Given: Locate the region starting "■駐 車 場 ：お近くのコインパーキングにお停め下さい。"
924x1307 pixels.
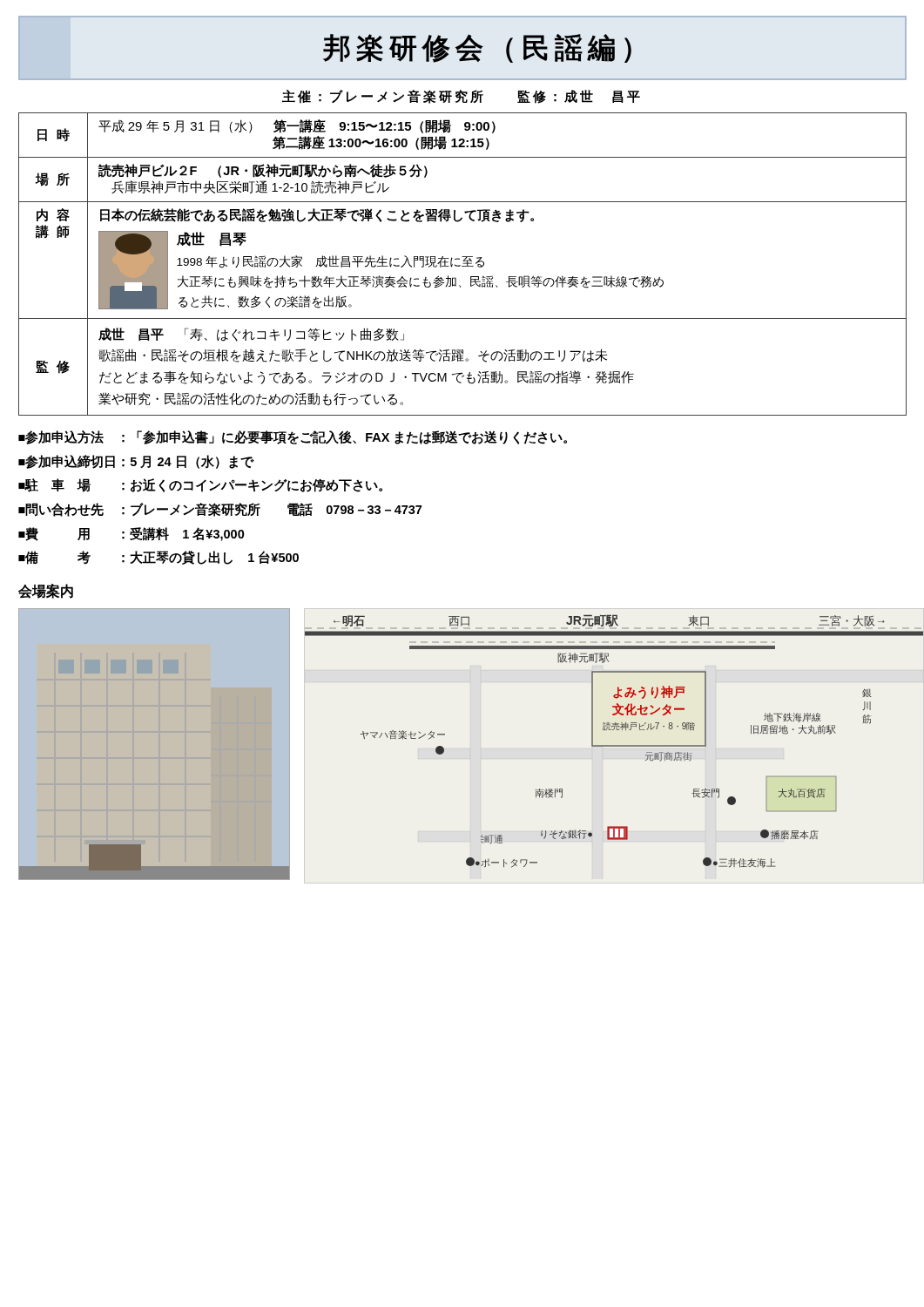Looking at the screenshot, I should (x=205, y=486).
